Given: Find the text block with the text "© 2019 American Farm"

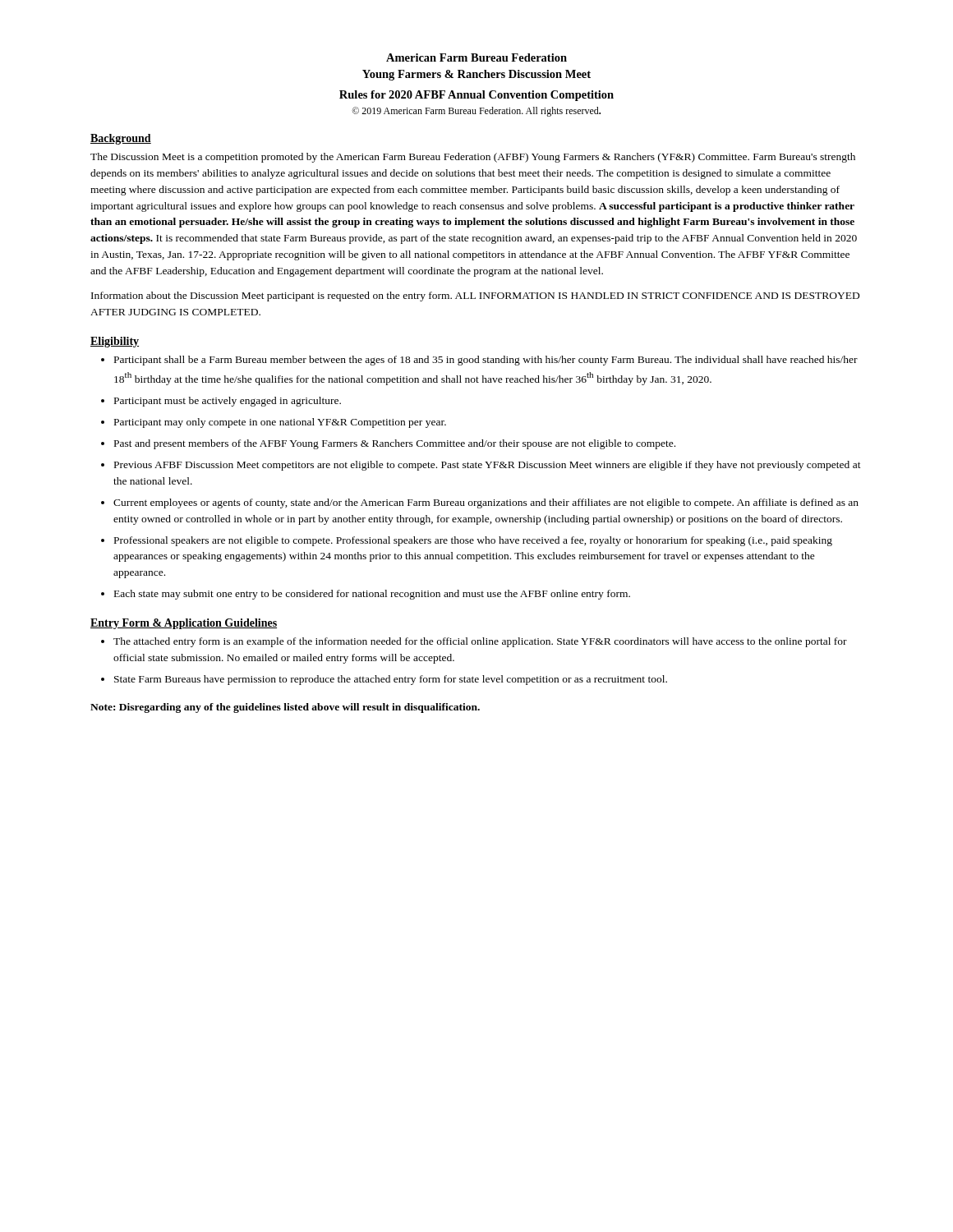Looking at the screenshot, I should [476, 111].
